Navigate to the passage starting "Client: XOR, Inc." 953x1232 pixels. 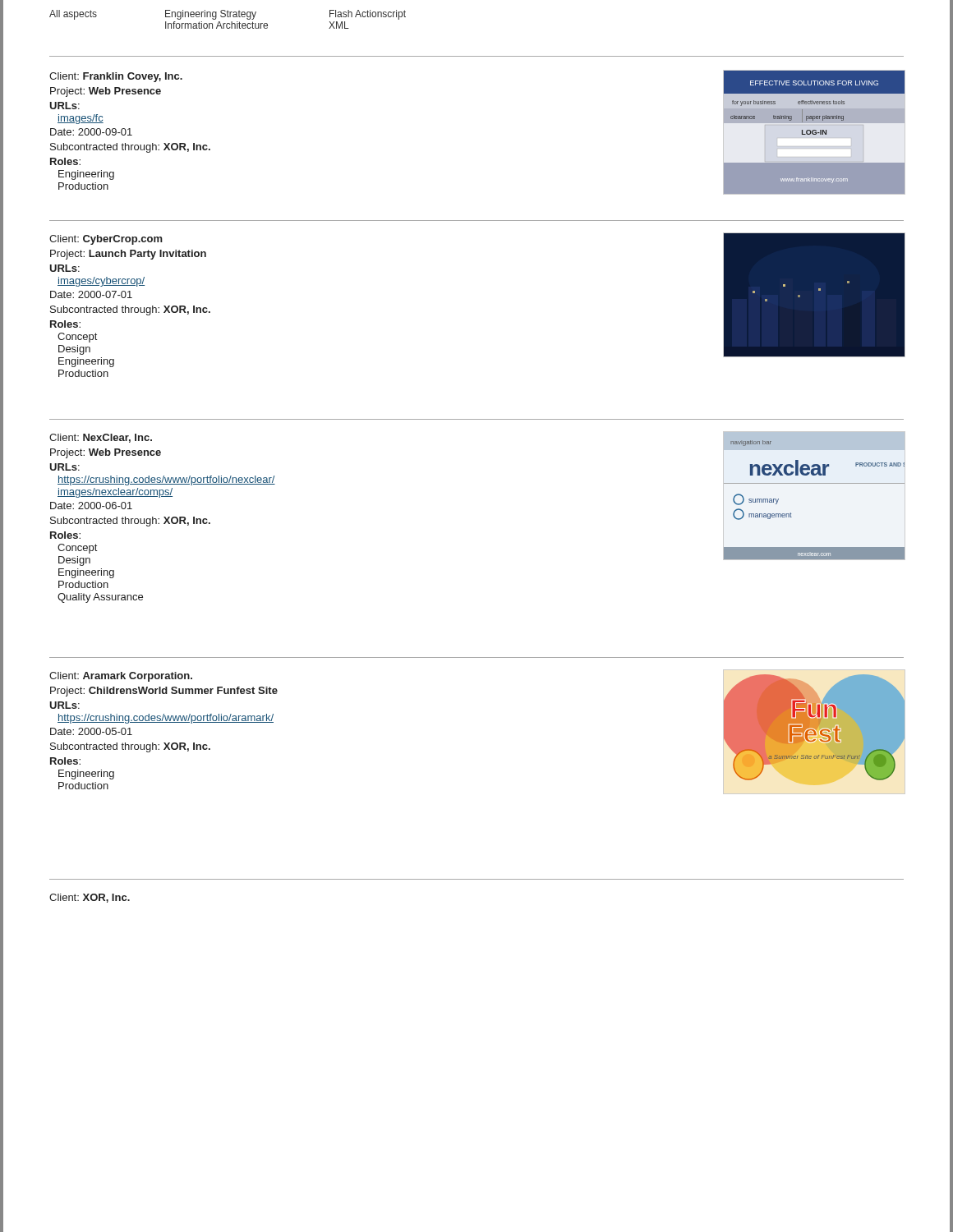(90, 897)
